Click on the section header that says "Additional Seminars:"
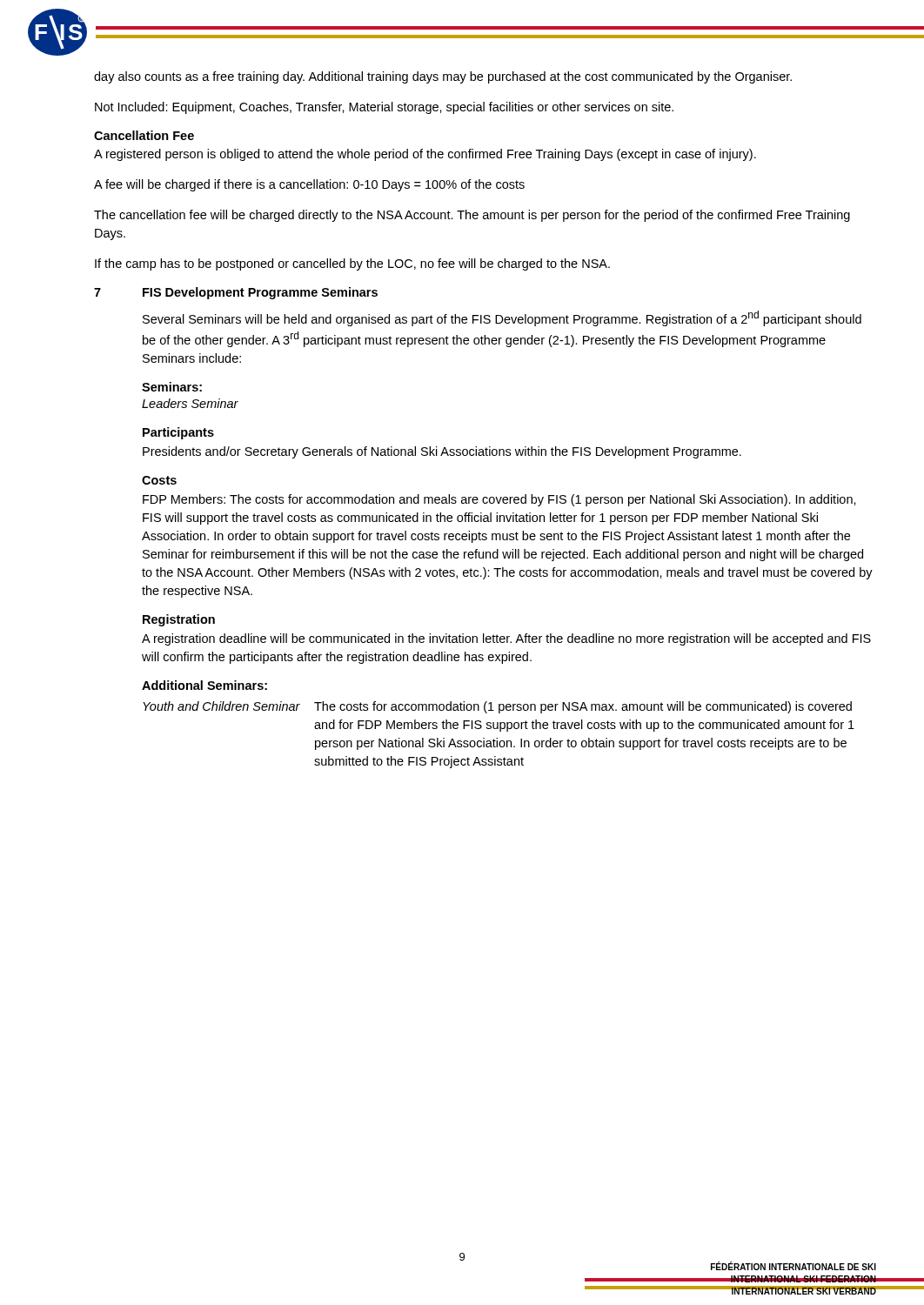The width and height of the screenshot is (924, 1305). click(x=205, y=686)
